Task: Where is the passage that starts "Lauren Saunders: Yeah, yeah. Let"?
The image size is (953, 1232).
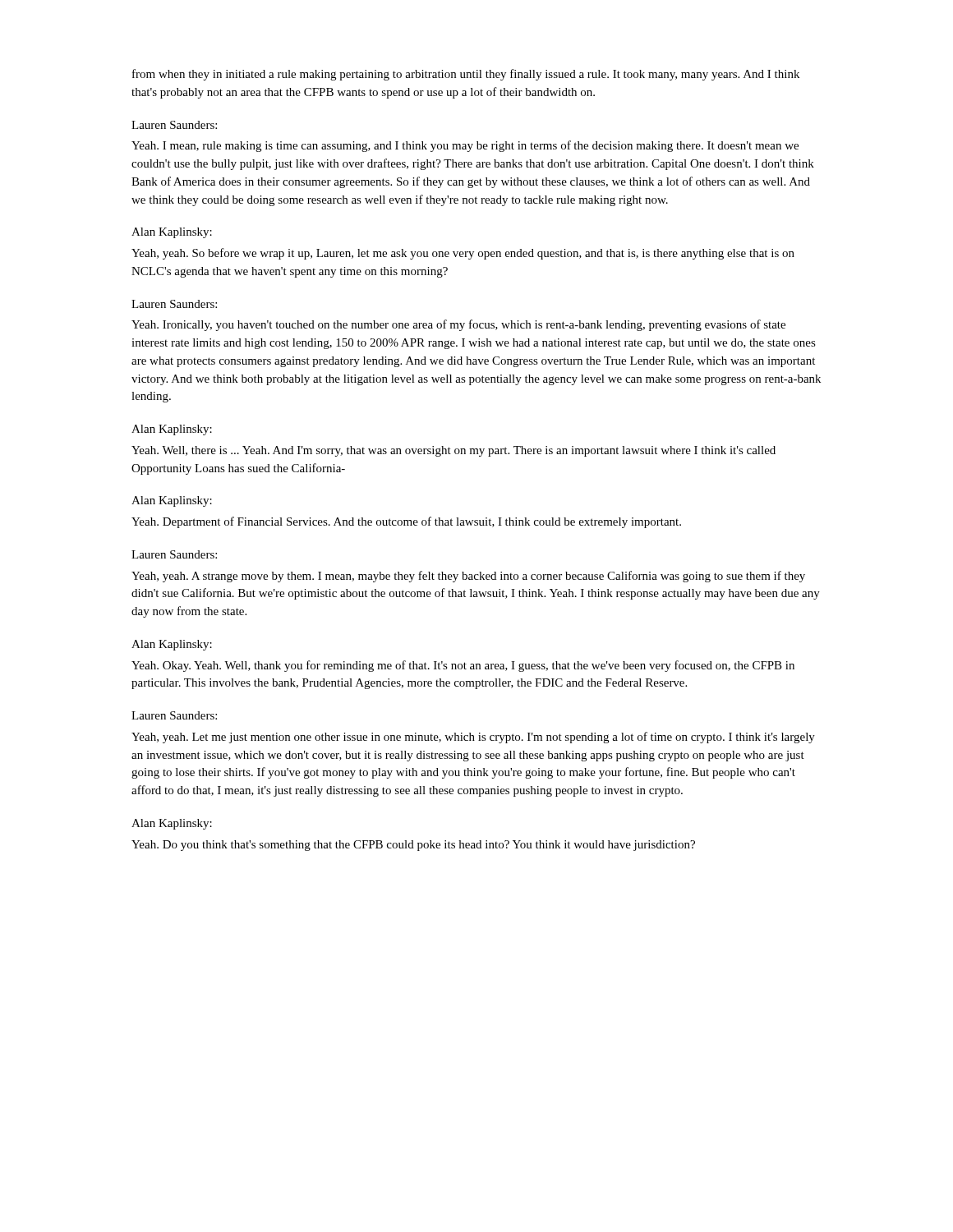Action: [x=476, y=753]
